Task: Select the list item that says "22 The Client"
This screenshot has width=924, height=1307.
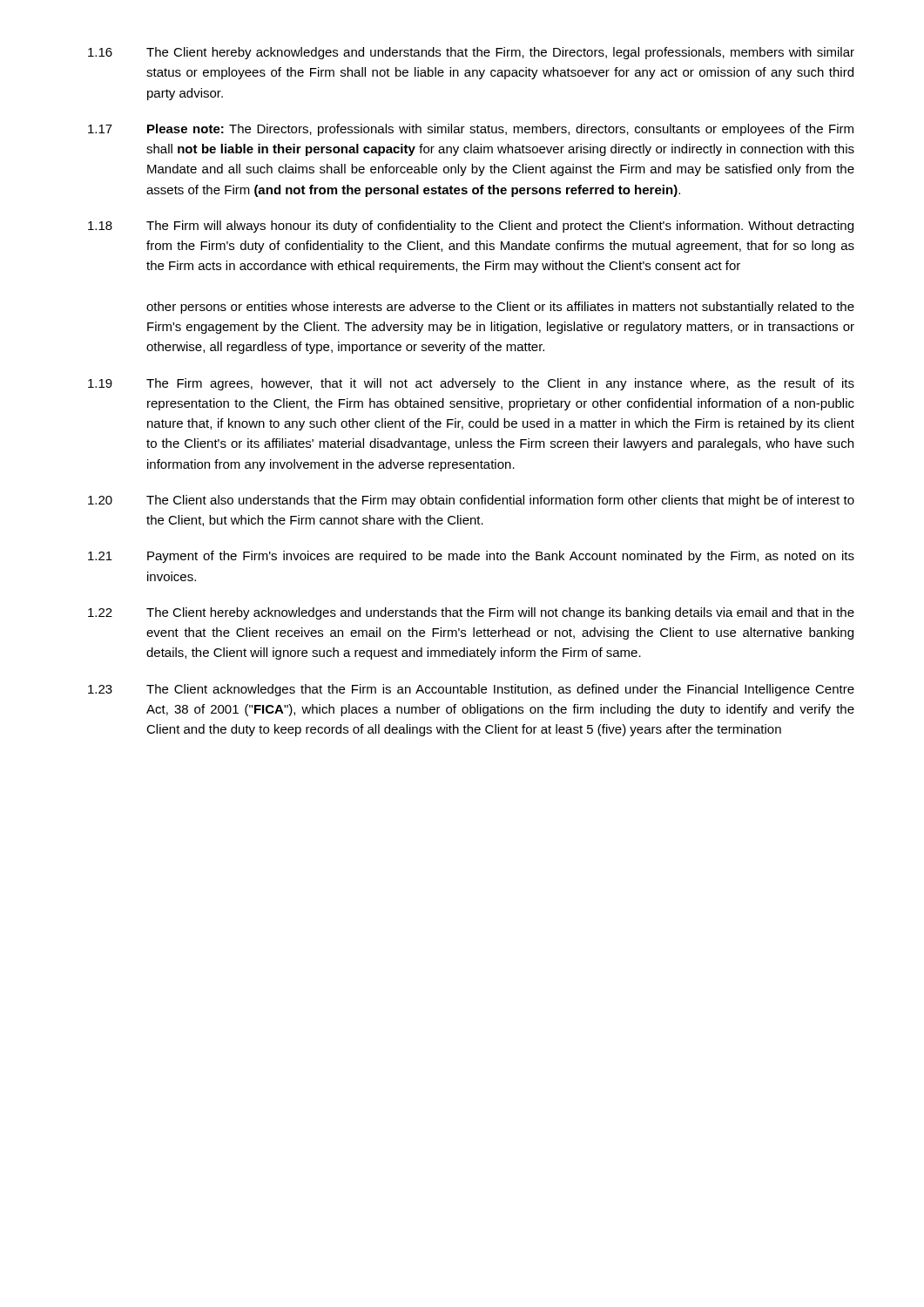Action: click(471, 632)
